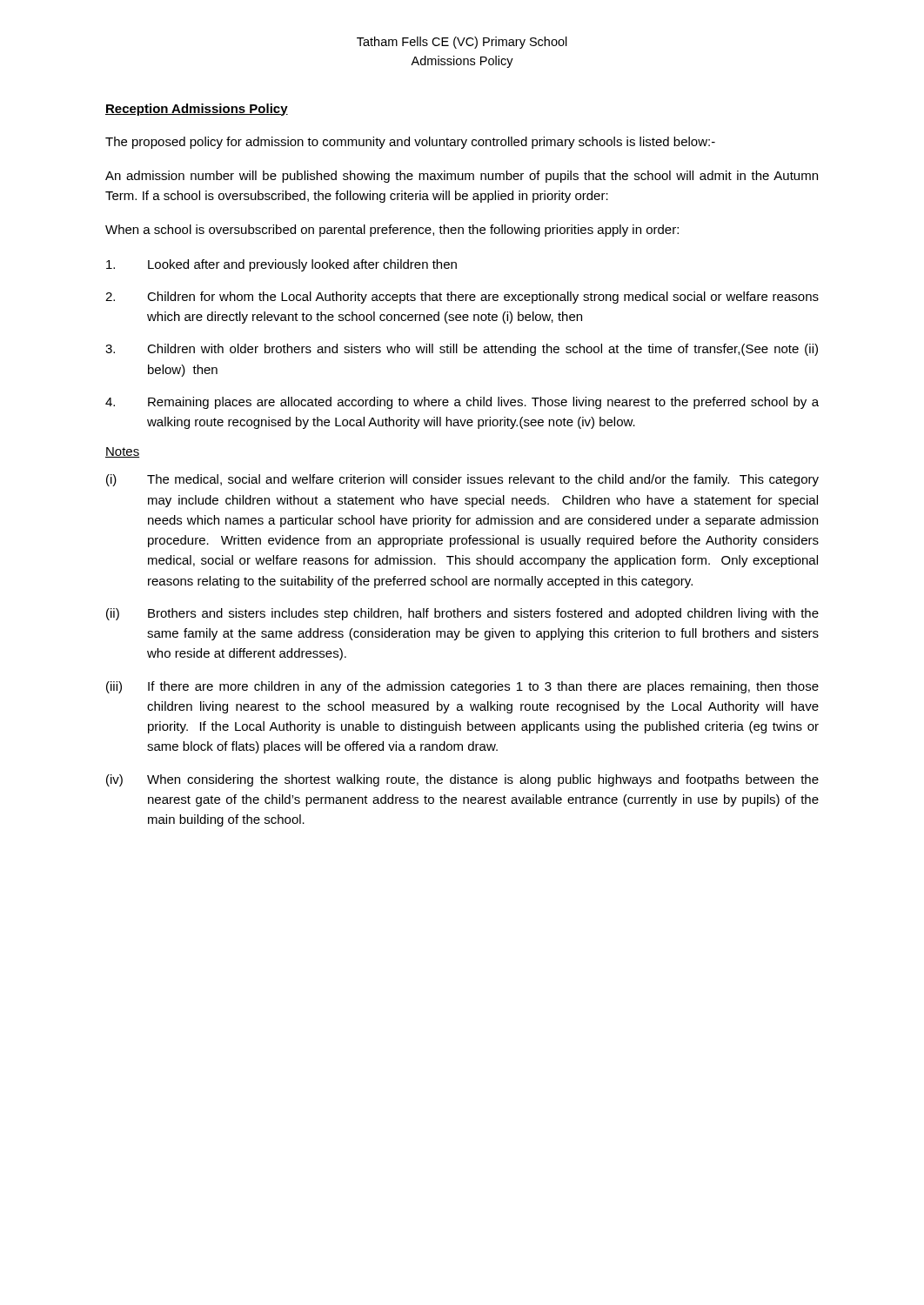Find the list item with the text "Looked after and previously looked after children then"

click(x=462, y=264)
